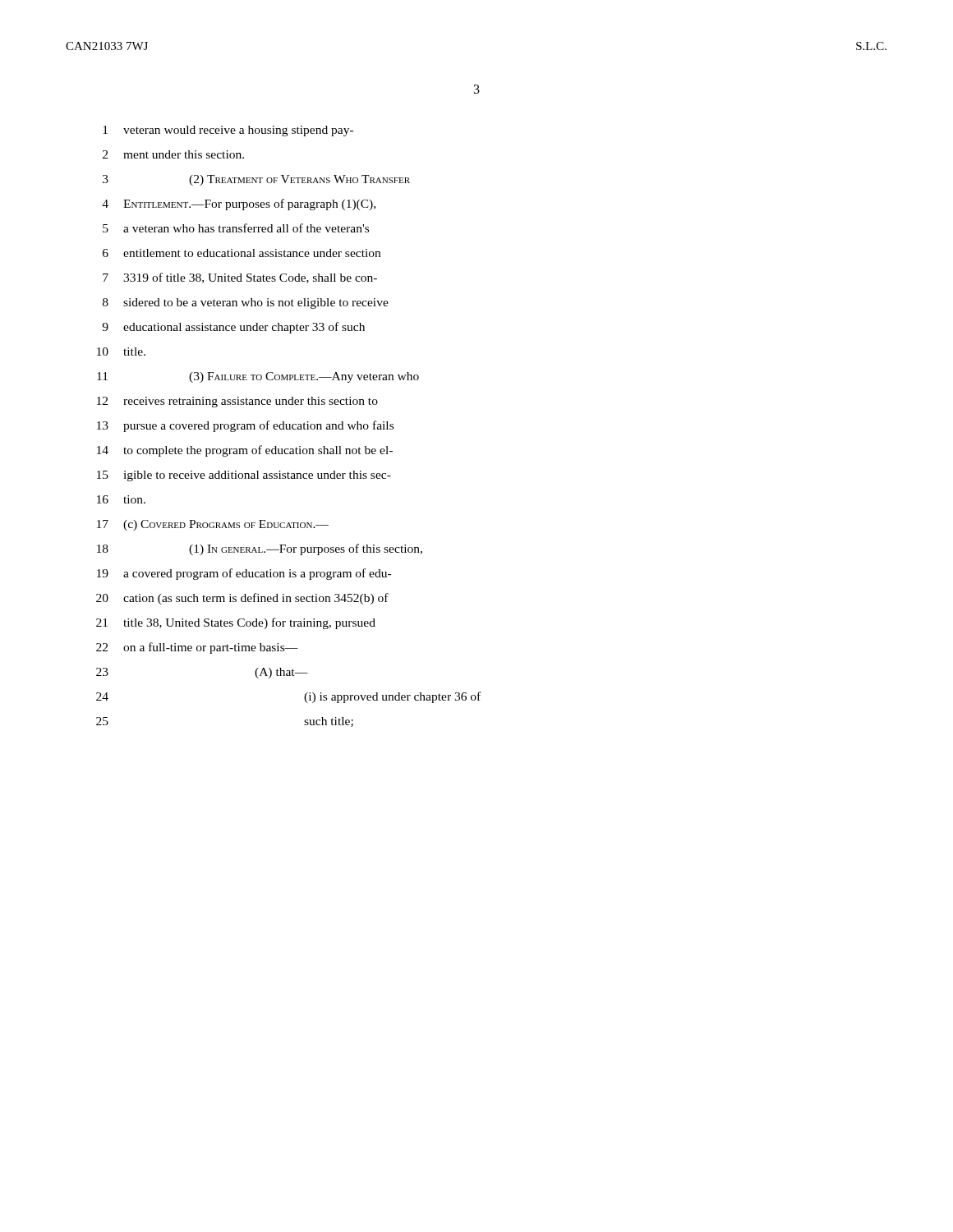Locate the element starting "15 igible to receive additional assistance"
Image resolution: width=953 pixels, height=1232 pixels.
click(x=244, y=476)
